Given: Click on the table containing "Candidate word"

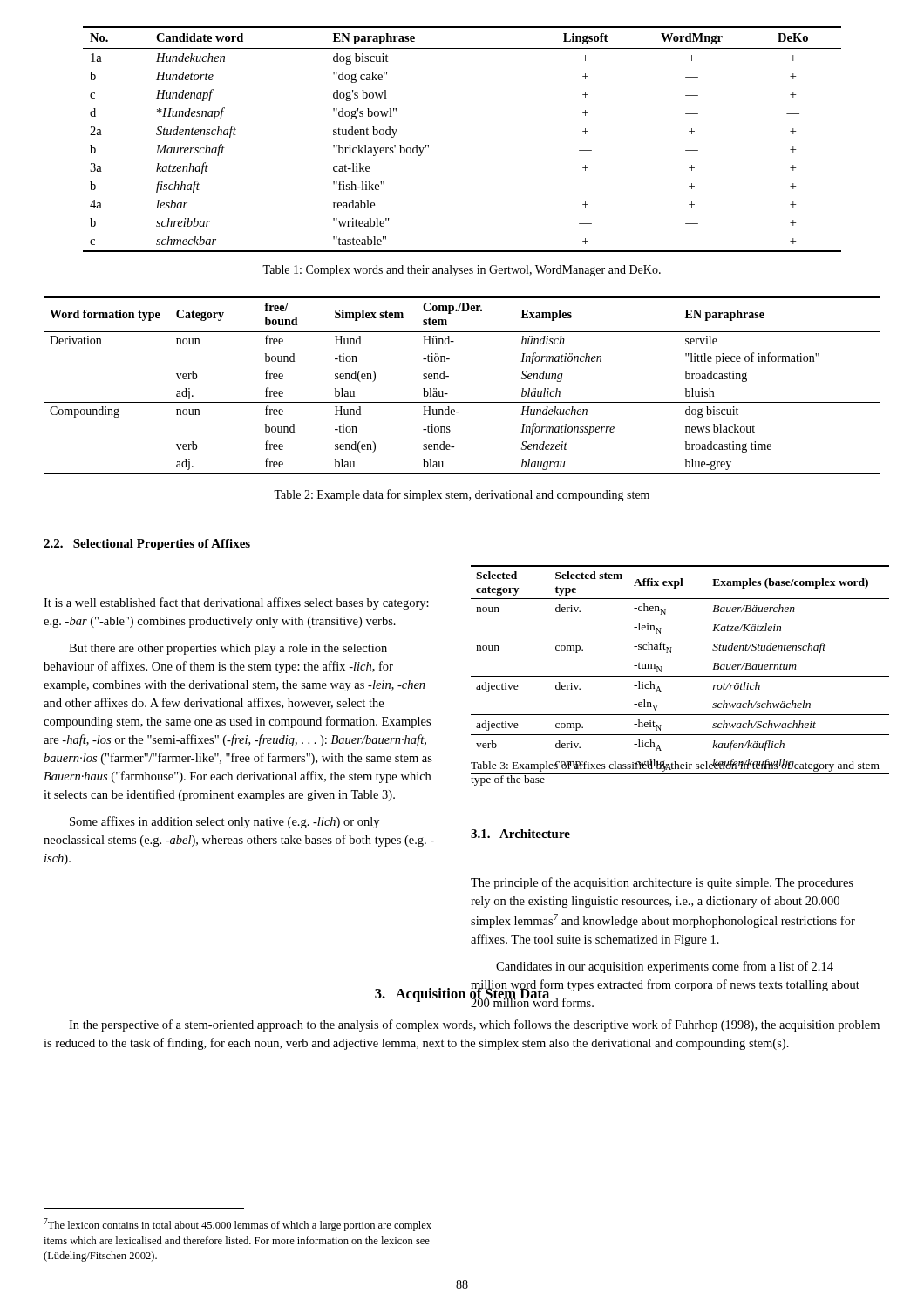Looking at the screenshot, I should pyautogui.click(x=462, y=139).
